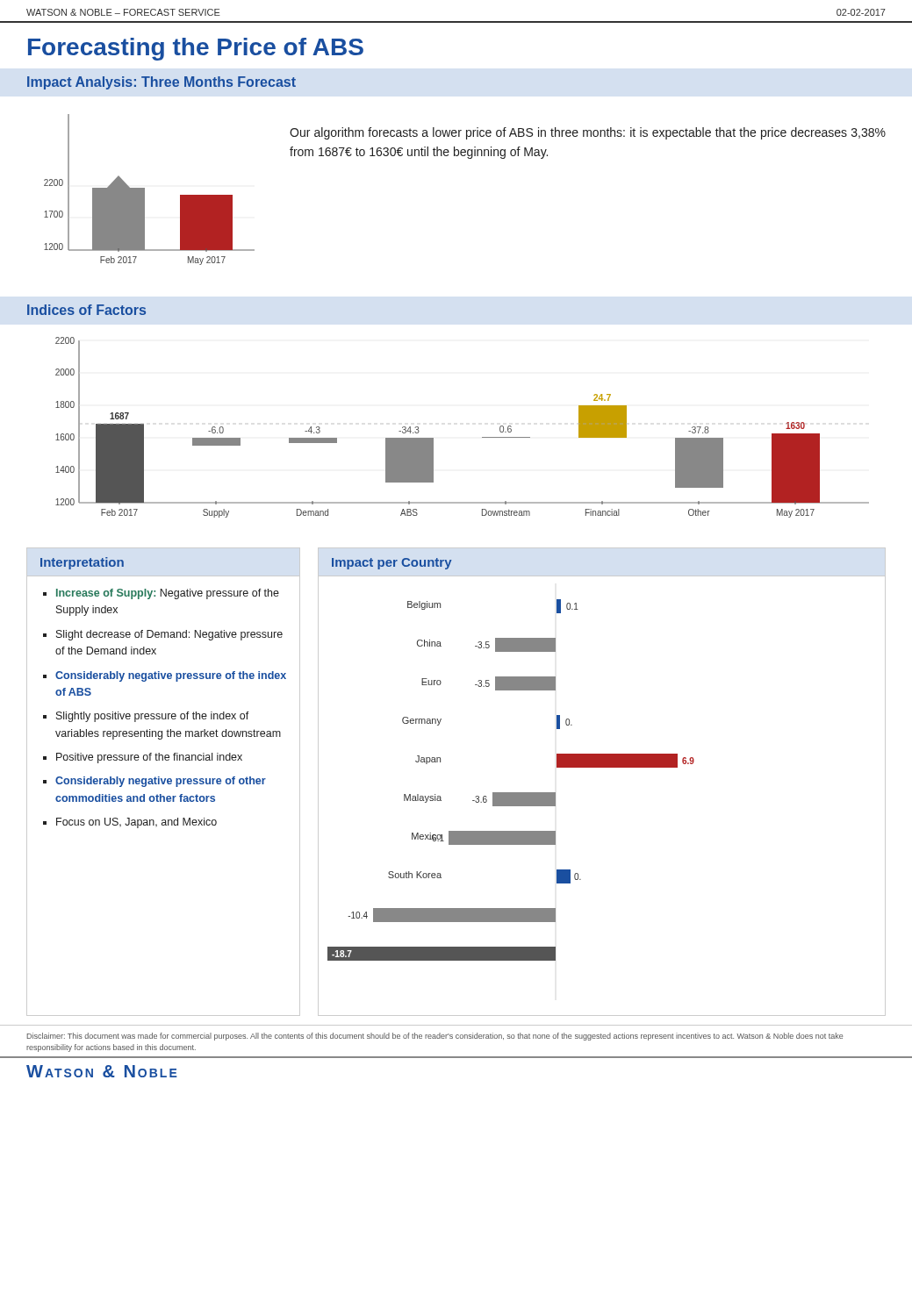Viewport: 912px width, 1316px height.
Task: Point to the passage starting "Indices of Factors"
Action: [x=86, y=310]
